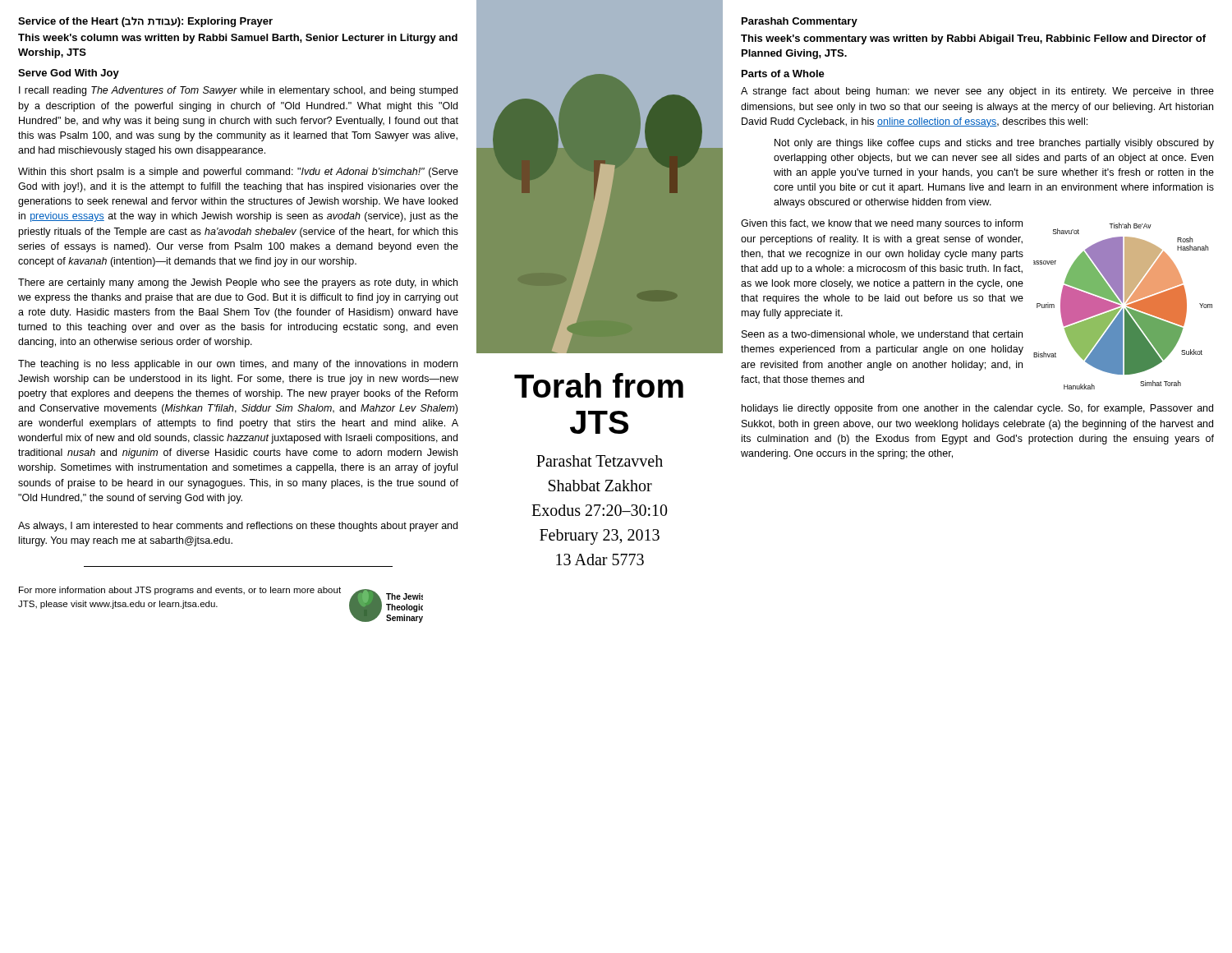Locate the block of text that opens with "This week's column"

point(238,45)
